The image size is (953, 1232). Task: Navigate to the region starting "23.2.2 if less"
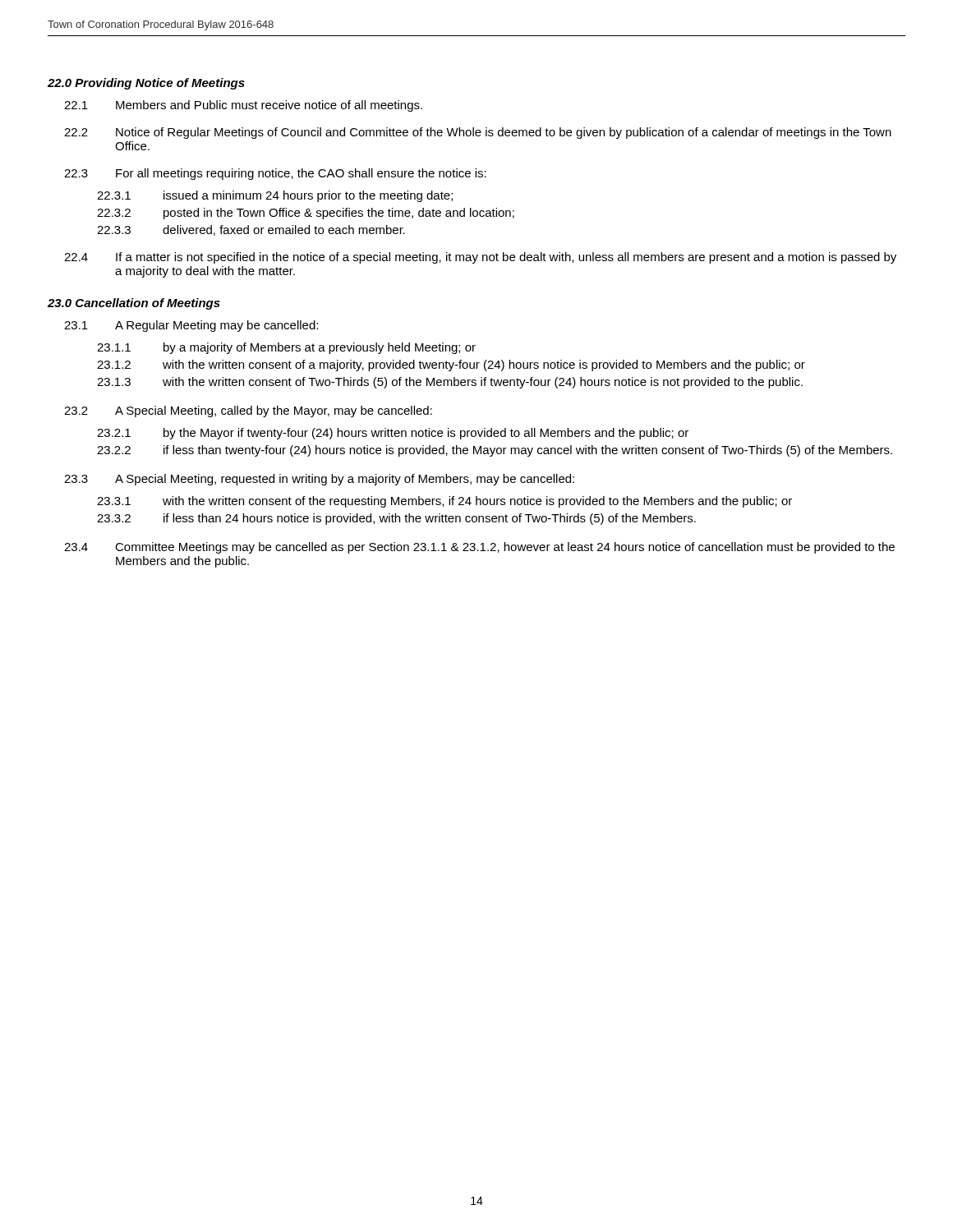click(476, 450)
